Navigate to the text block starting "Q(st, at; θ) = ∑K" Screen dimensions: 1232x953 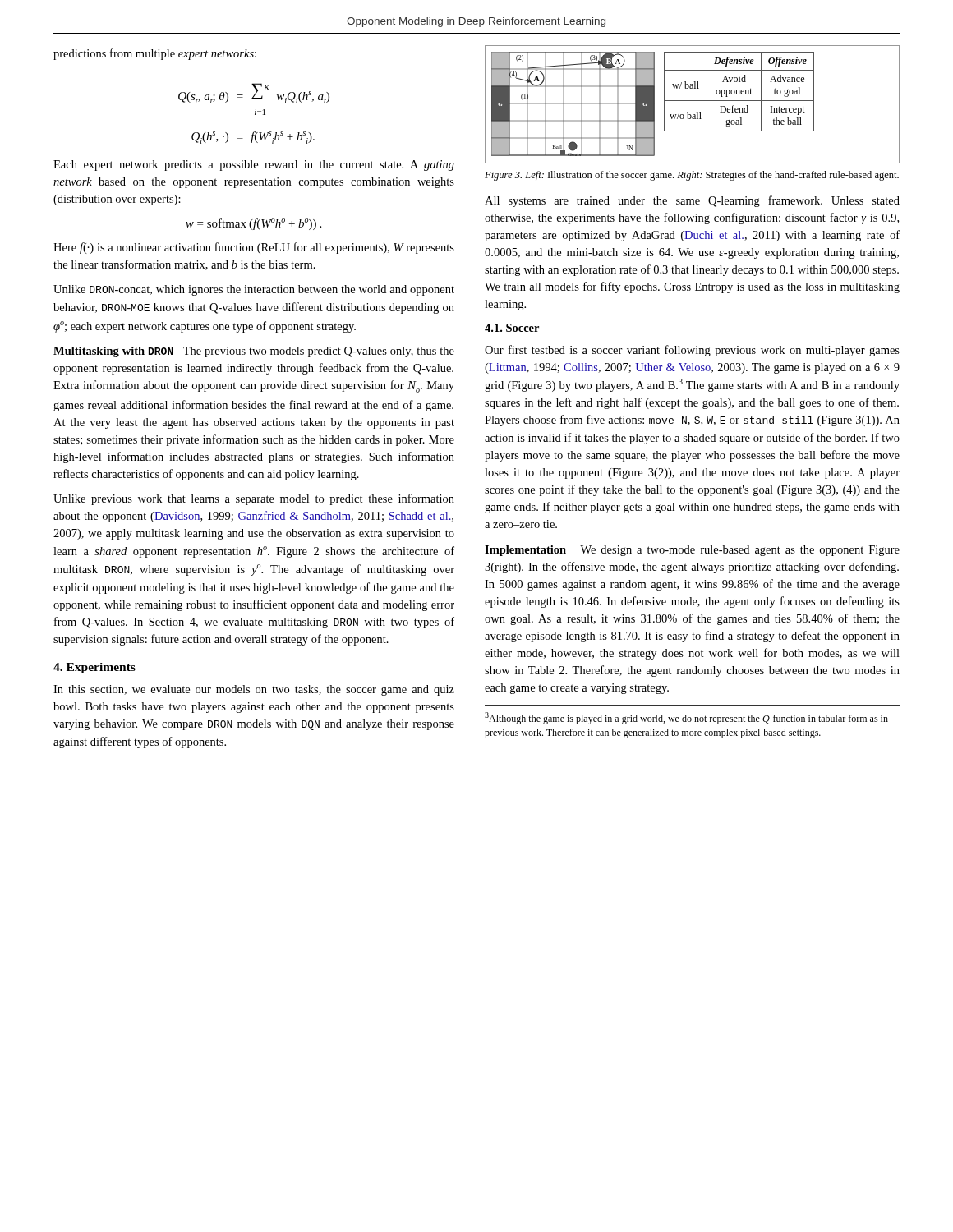254,111
